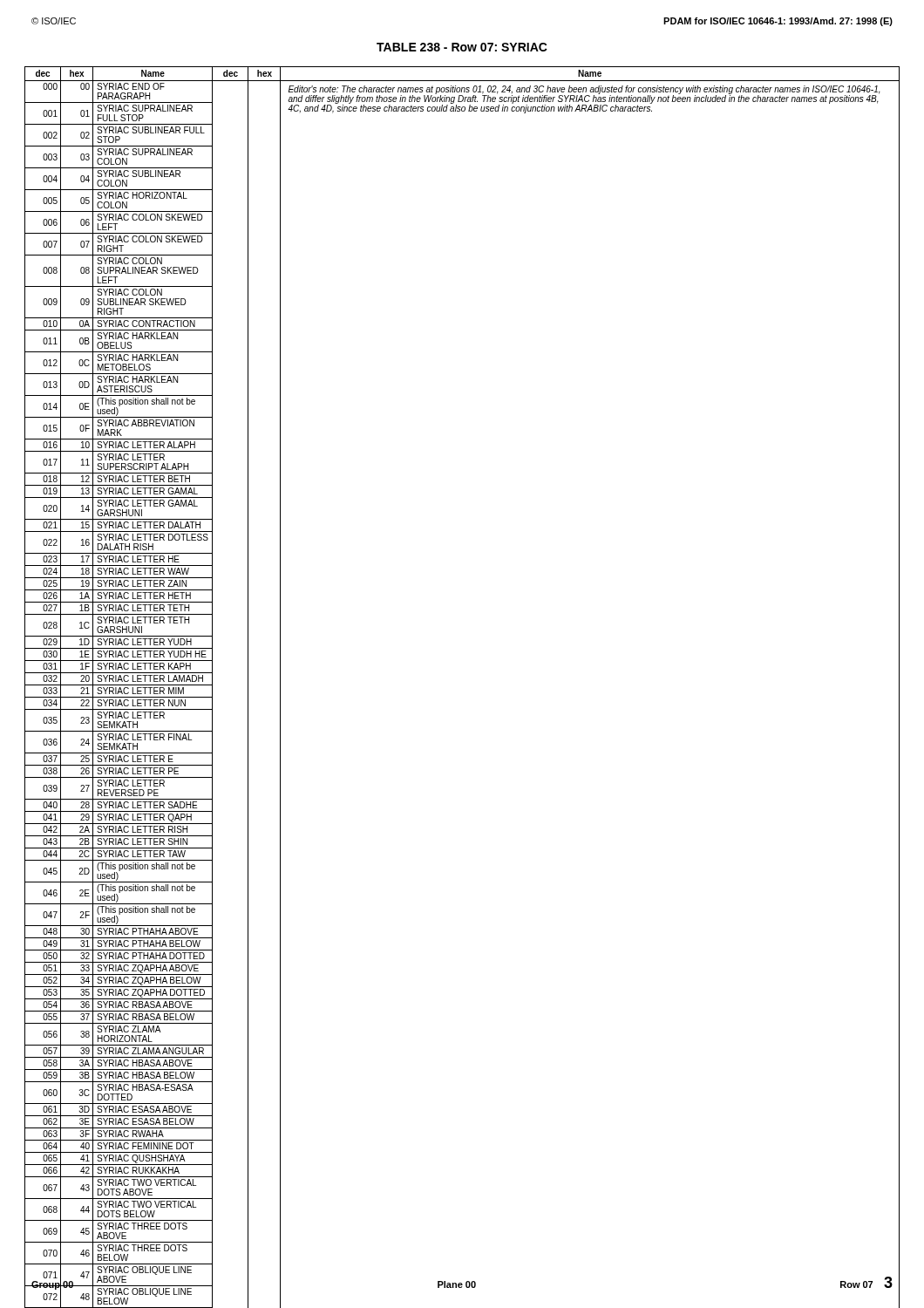Click a table

(x=462, y=687)
